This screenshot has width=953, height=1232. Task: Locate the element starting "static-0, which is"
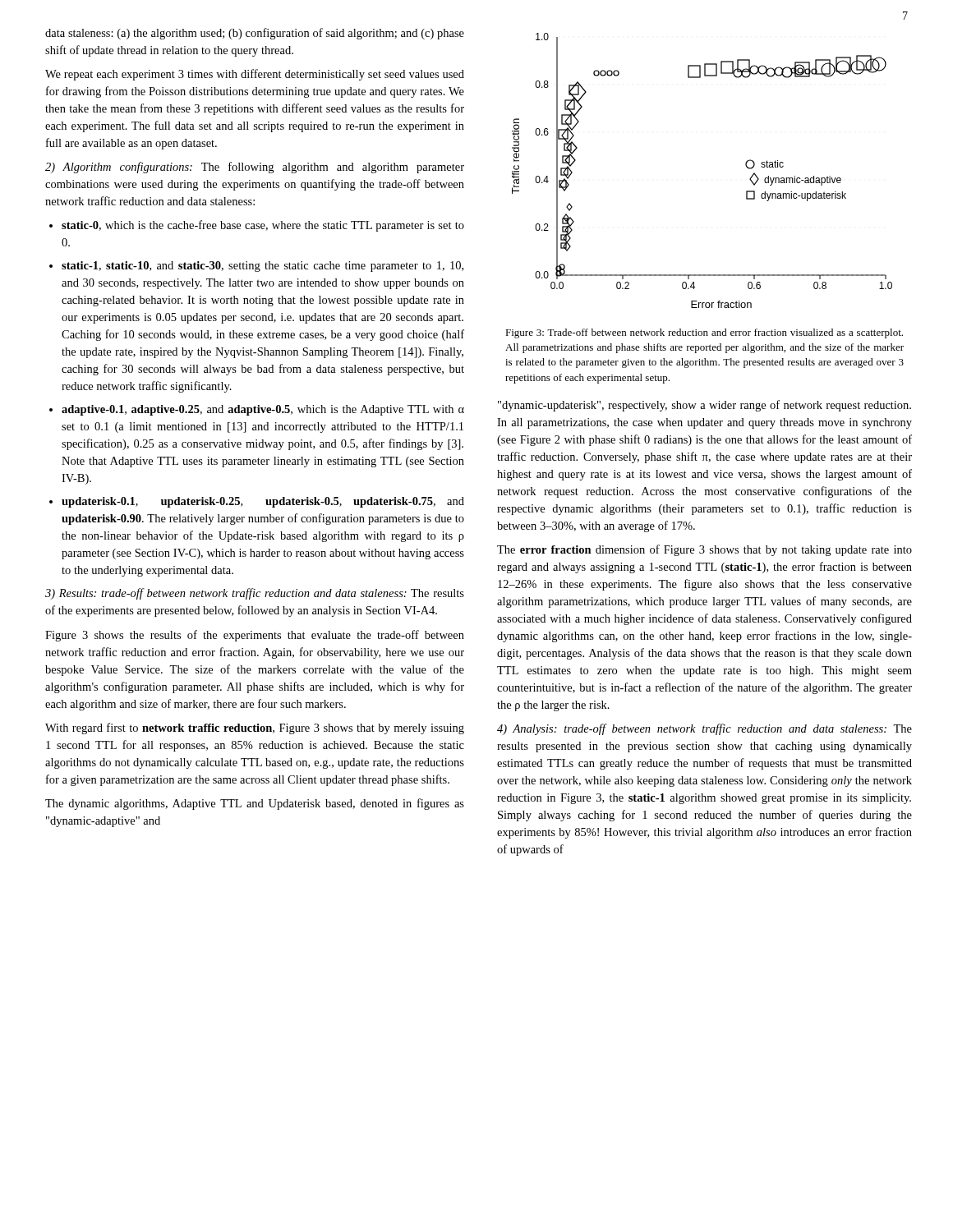pos(263,234)
